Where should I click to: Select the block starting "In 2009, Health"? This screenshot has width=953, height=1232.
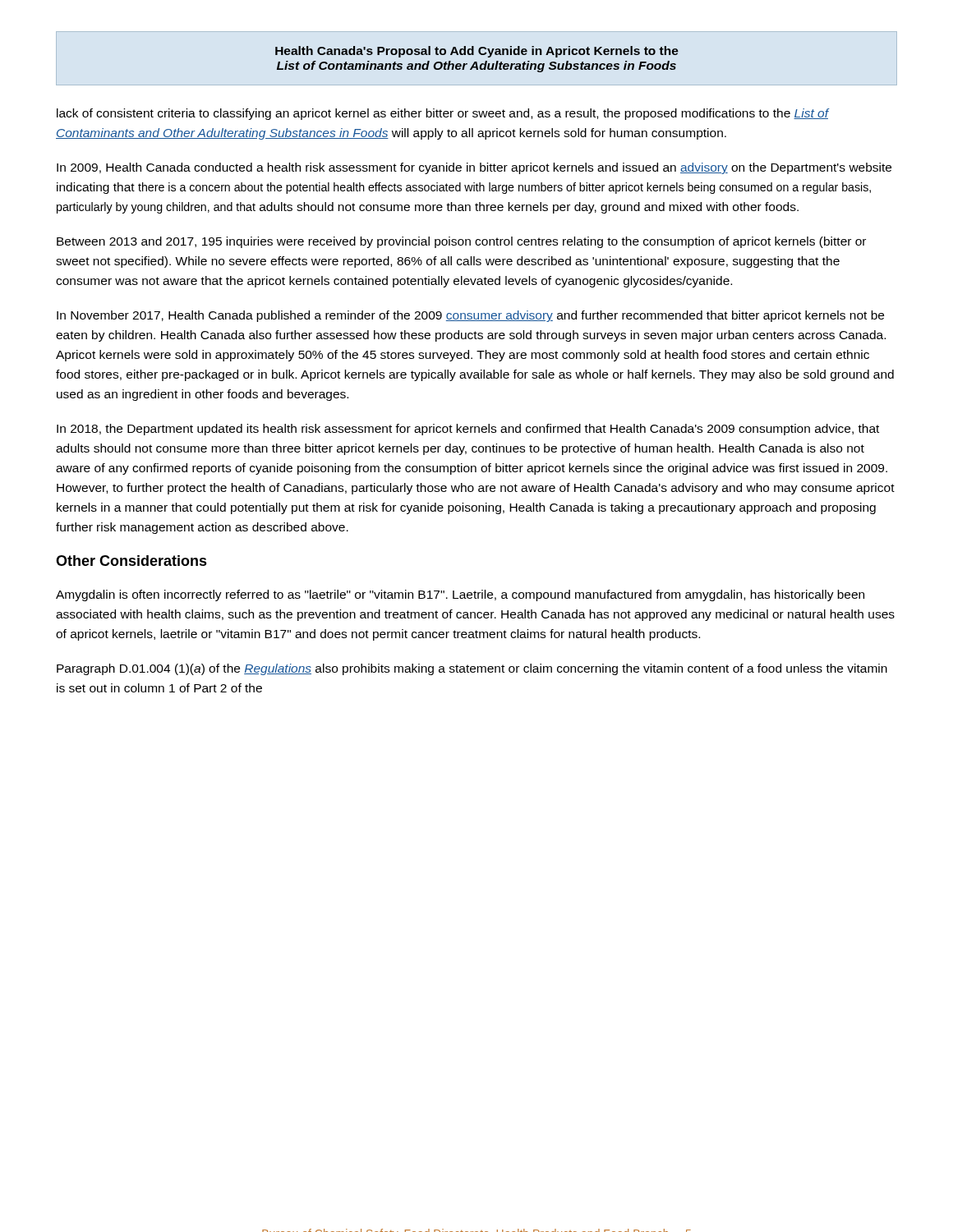[476, 187]
